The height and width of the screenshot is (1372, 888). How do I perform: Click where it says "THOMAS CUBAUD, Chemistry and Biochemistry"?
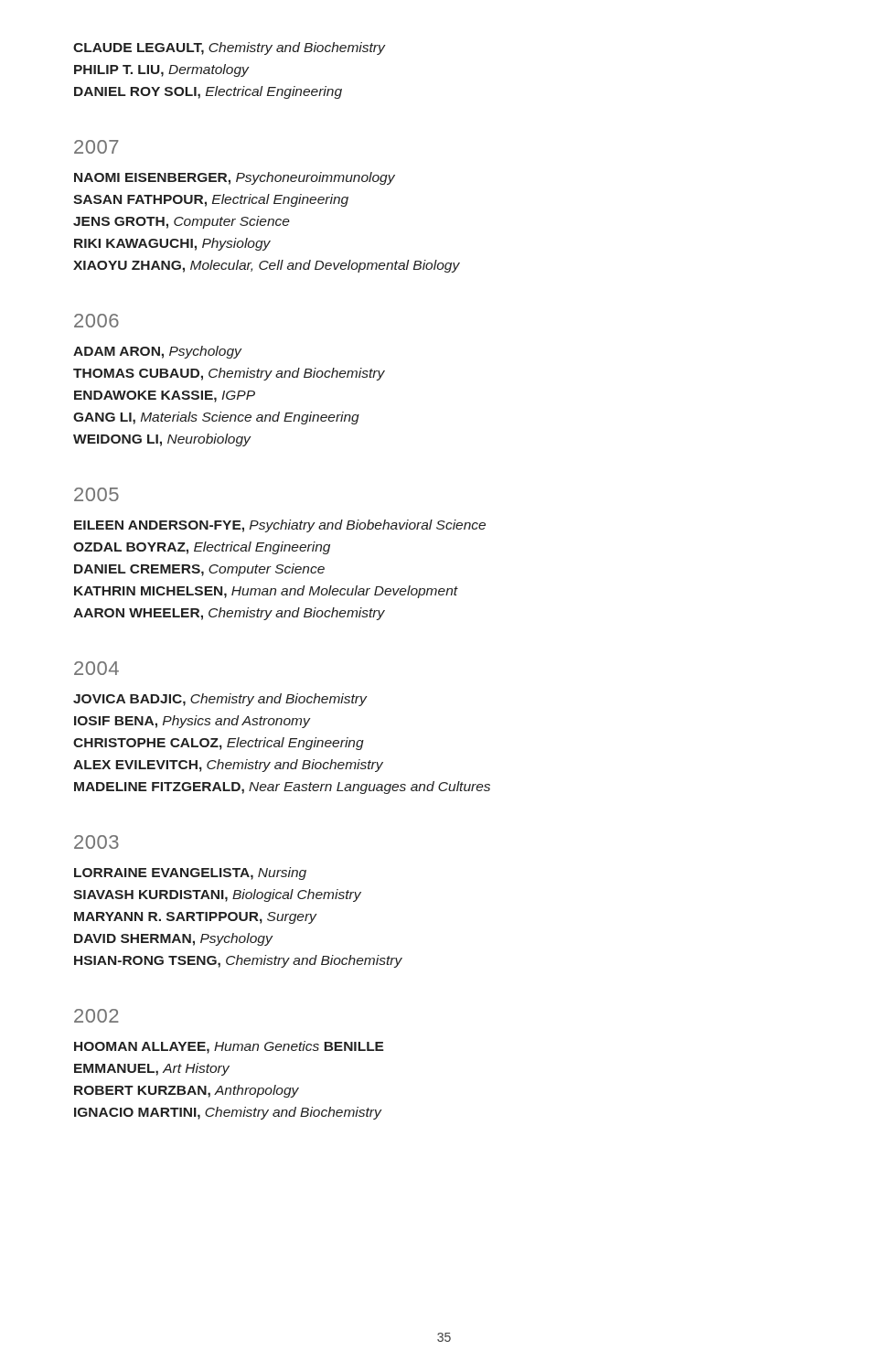tap(229, 373)
